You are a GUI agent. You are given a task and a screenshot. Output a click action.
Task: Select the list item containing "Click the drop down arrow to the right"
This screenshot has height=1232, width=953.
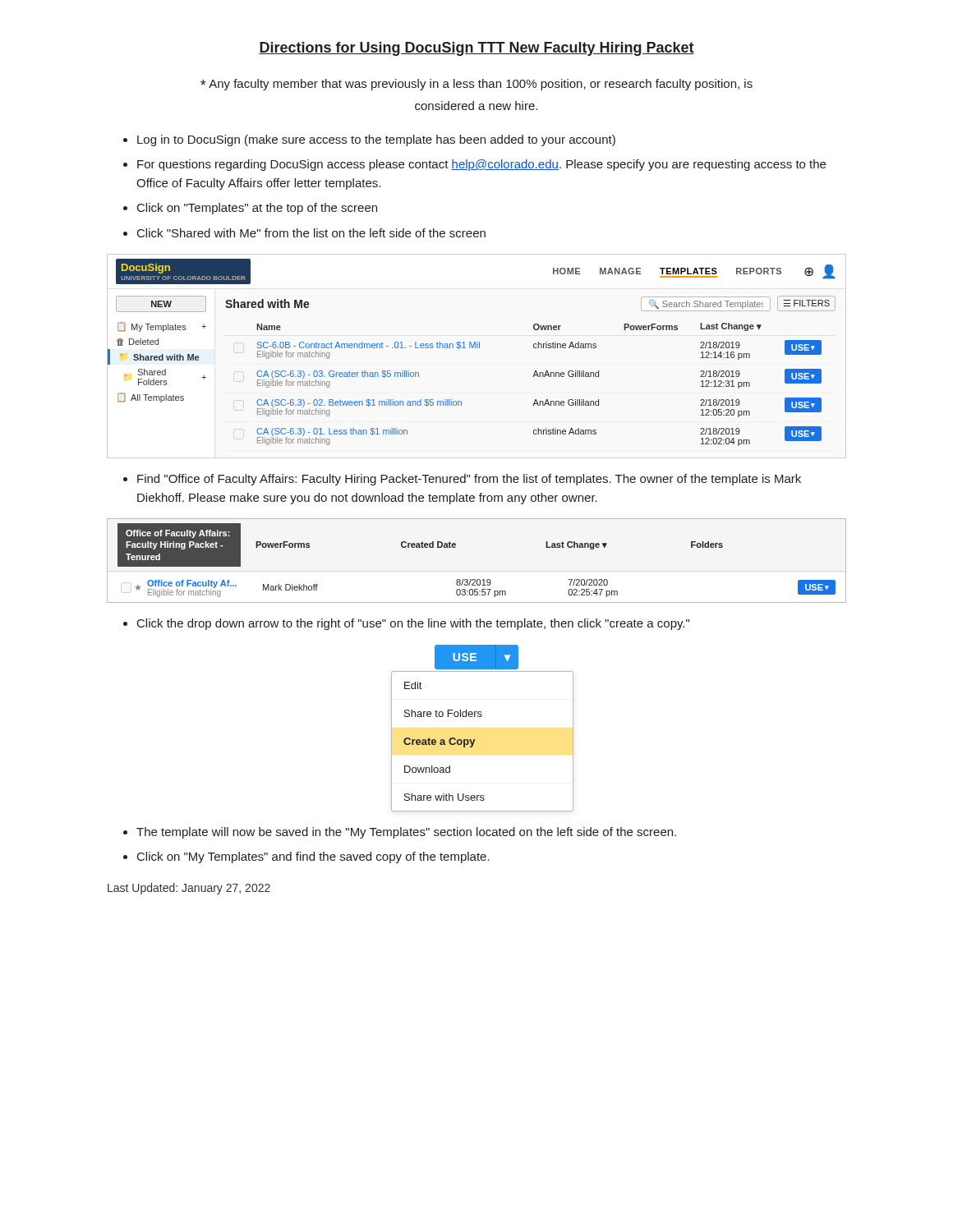point(413,623)
